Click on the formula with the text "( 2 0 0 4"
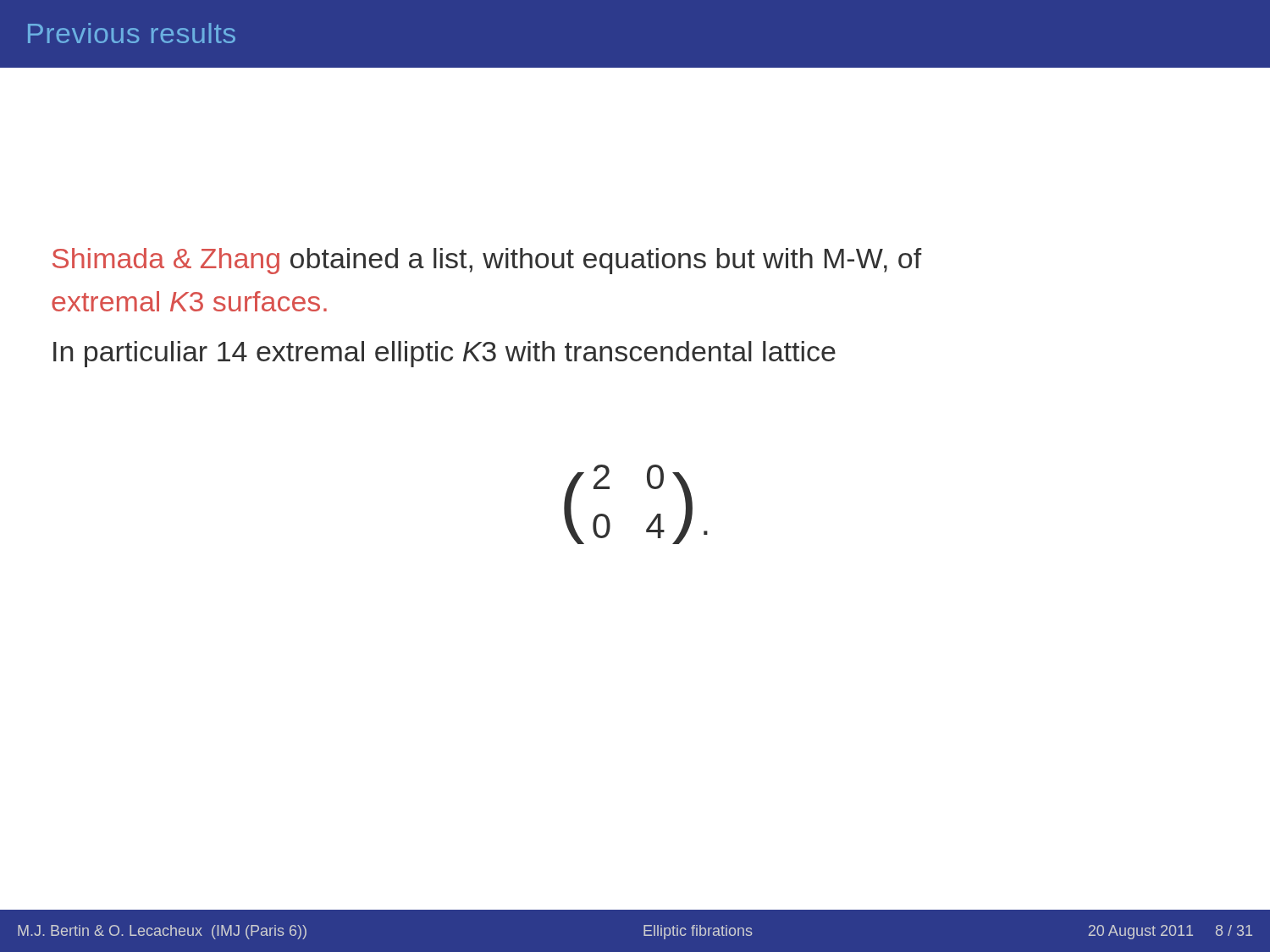Screen dimensions: 952x1270 click(635, 502)
